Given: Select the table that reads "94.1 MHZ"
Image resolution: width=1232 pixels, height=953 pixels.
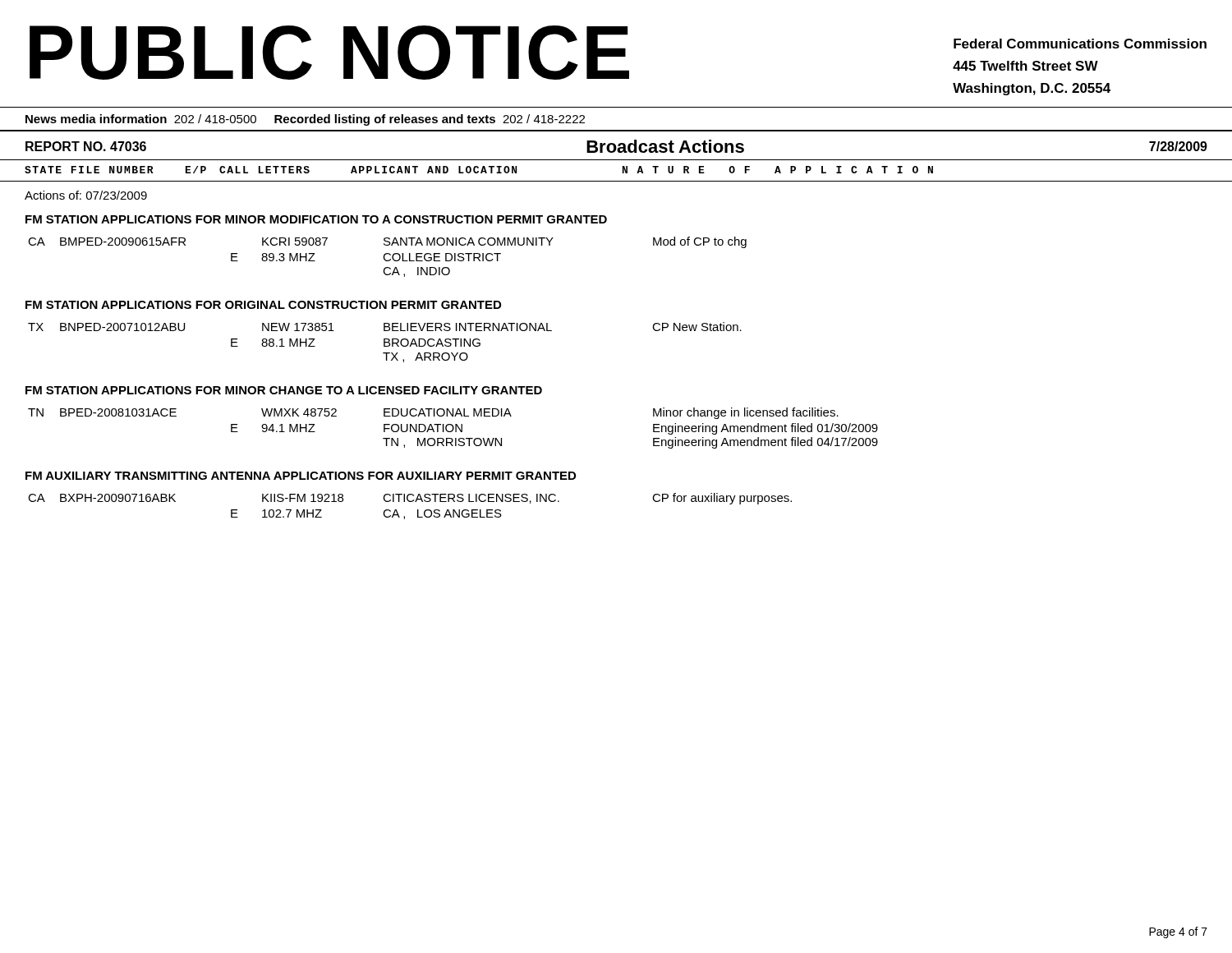Looking at the screenshot, I should tap(616, 430).
